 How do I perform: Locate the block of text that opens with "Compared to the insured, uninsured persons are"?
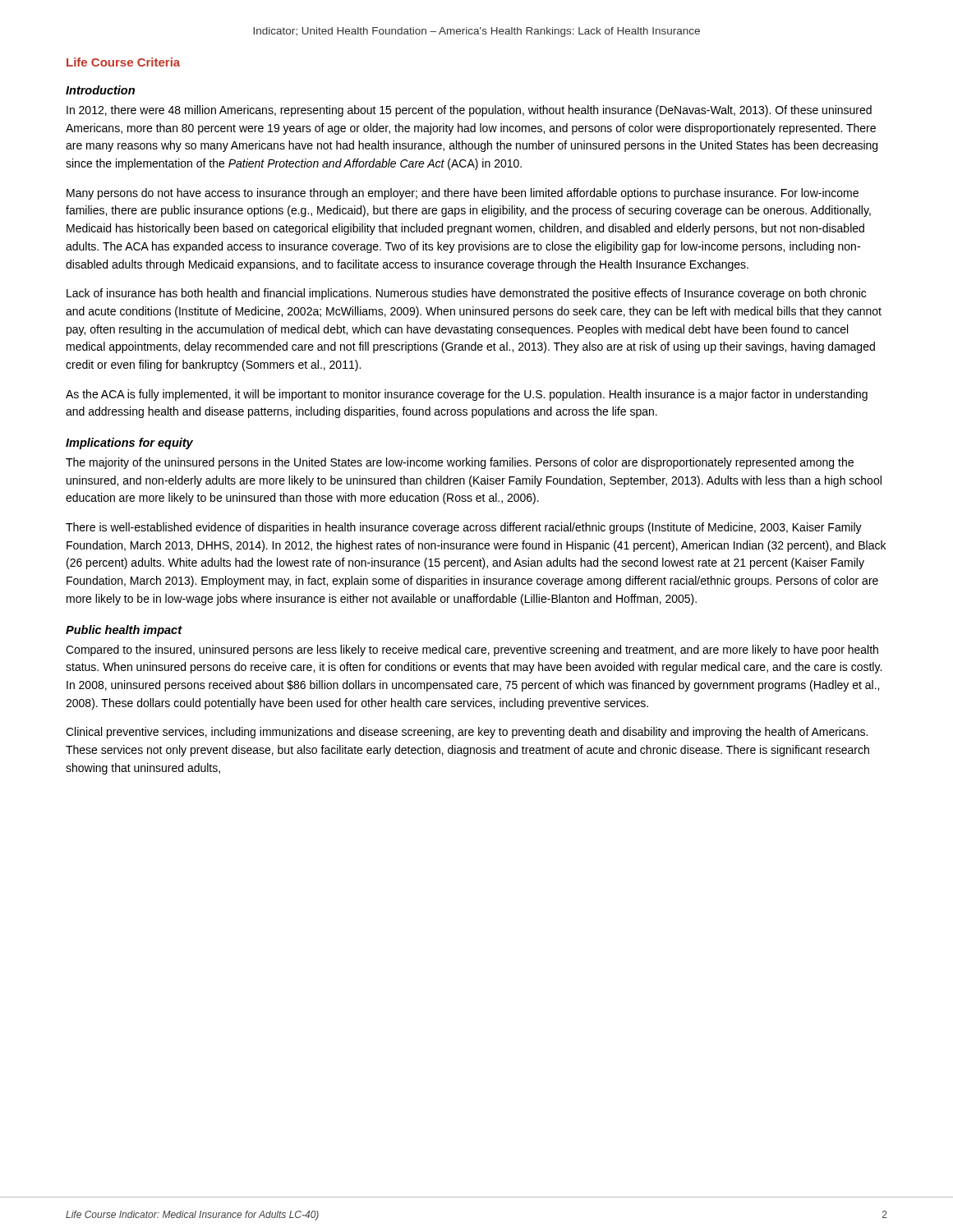474,676
